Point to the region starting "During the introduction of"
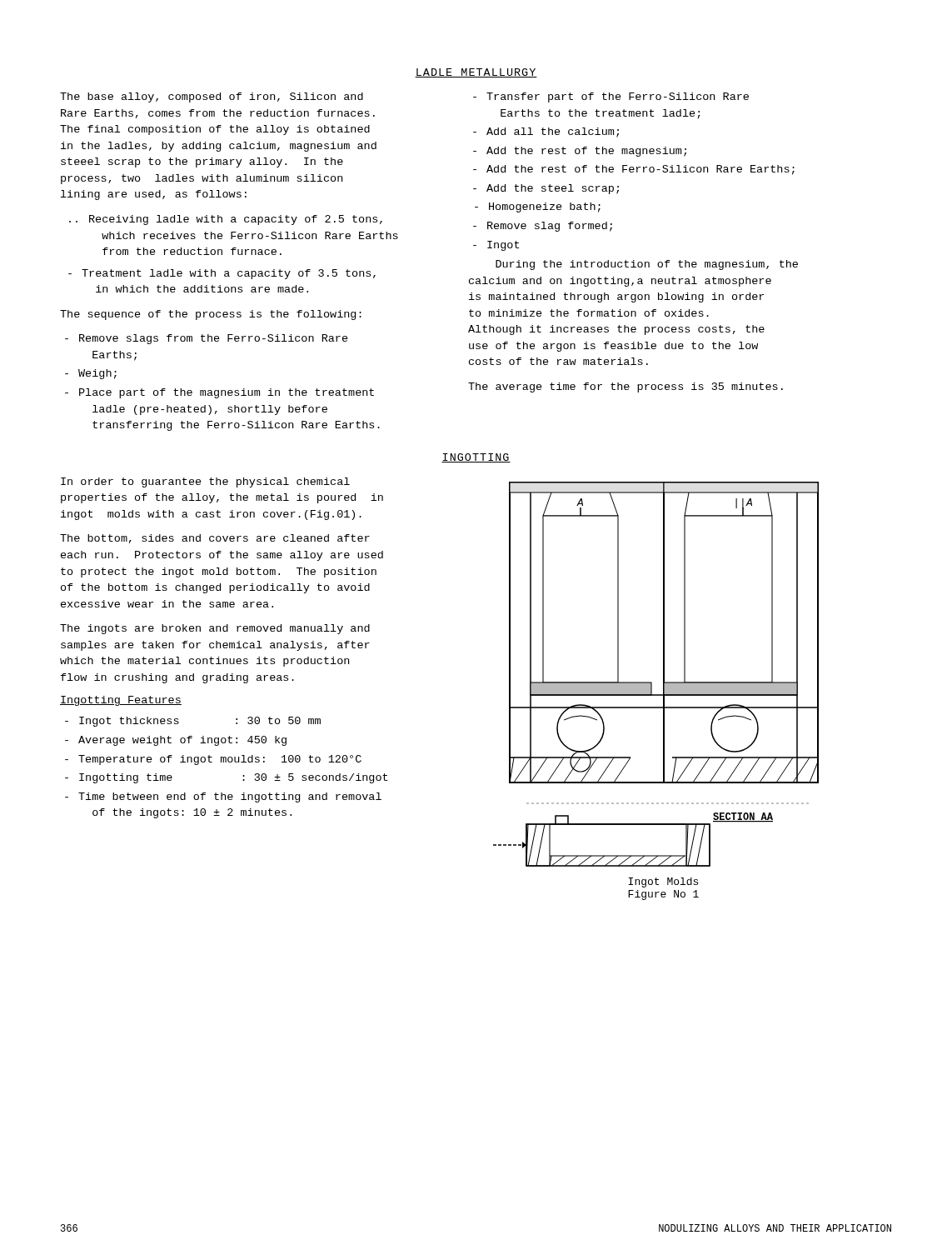This screenshot has width=952, height=1250. pyautogui.click(x=633, y=314)
